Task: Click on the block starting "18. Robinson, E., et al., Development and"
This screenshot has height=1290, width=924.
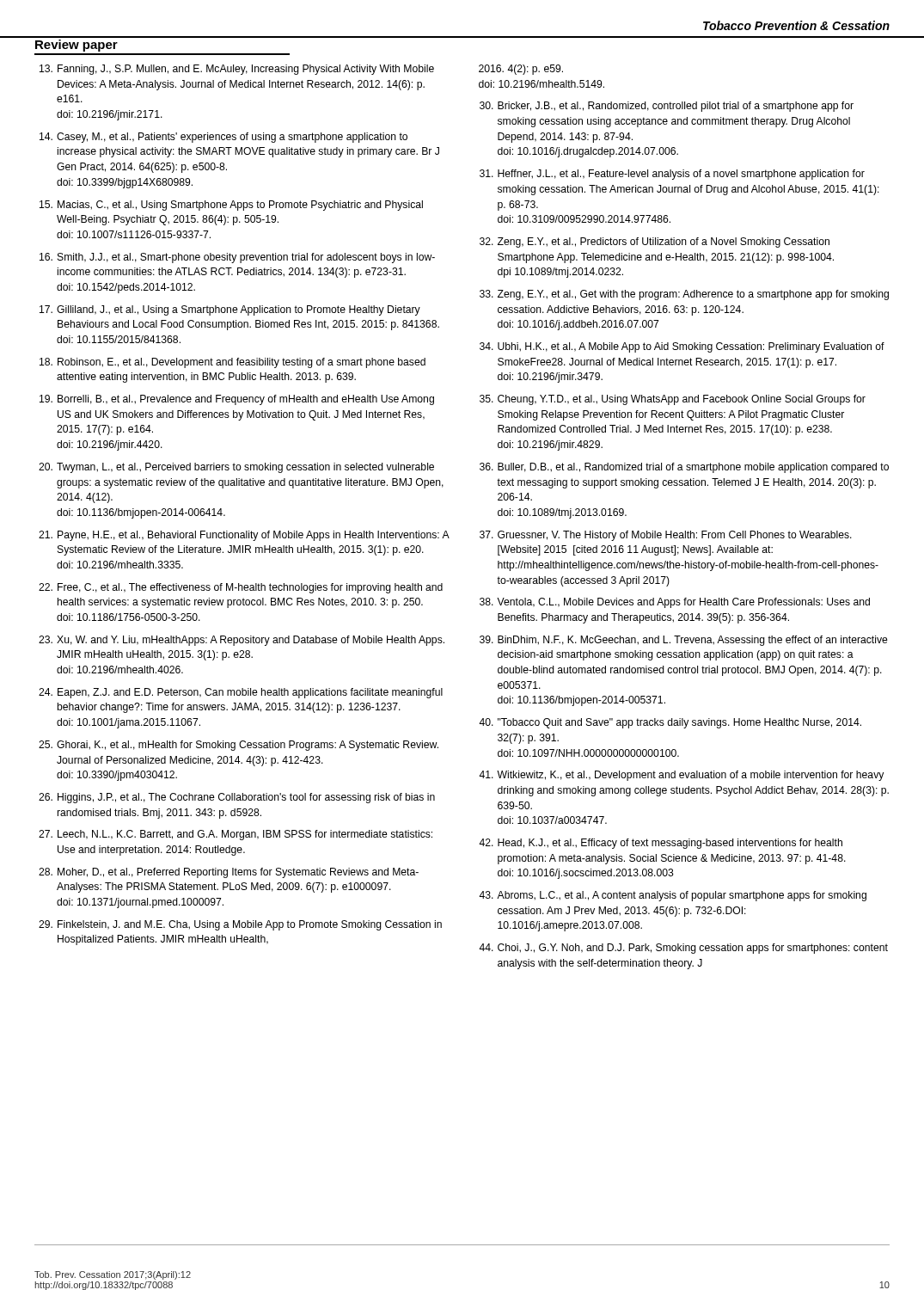Action: click(x=242, y=370)
